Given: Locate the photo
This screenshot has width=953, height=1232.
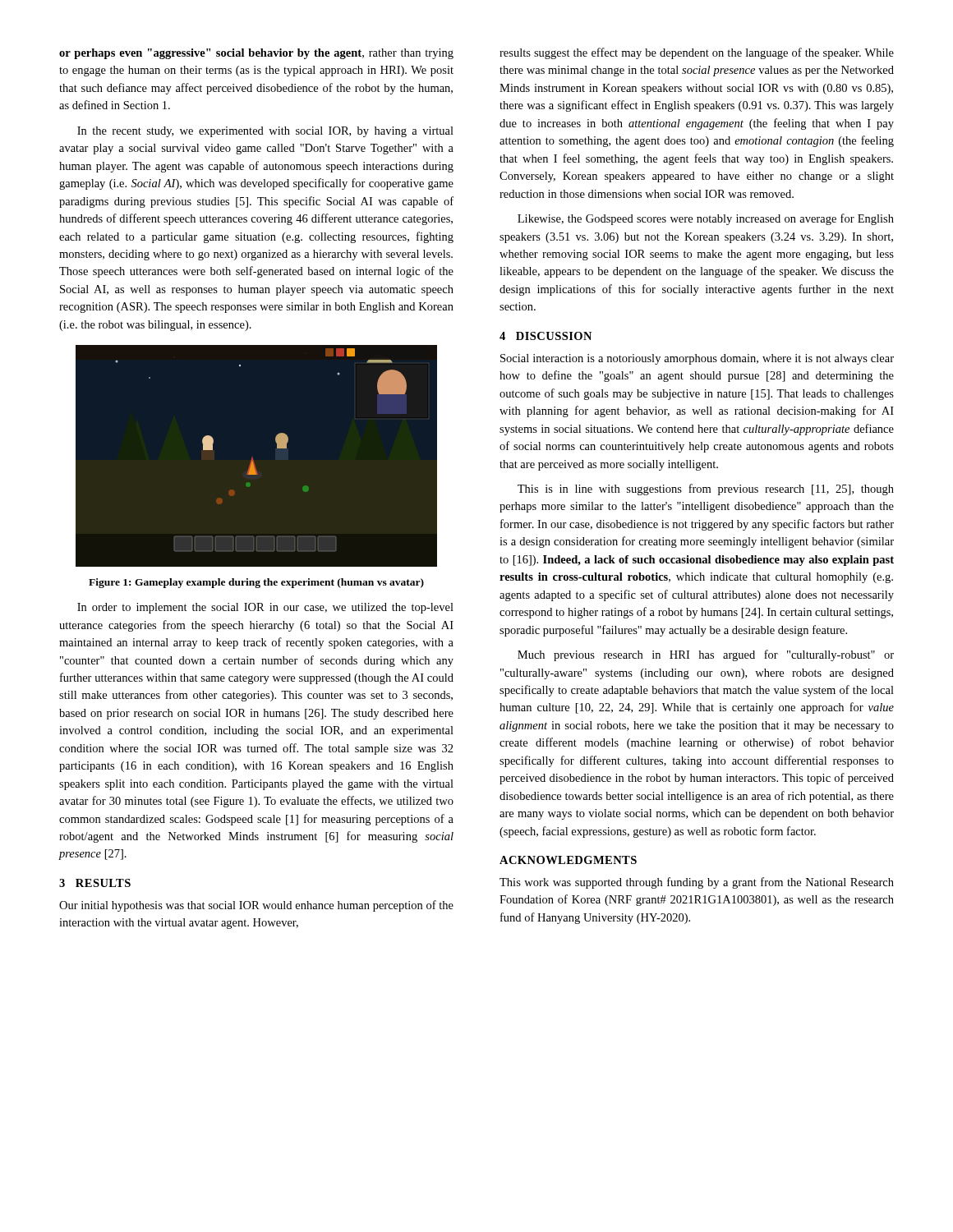Looking at the screenshot, I should 256,456.
